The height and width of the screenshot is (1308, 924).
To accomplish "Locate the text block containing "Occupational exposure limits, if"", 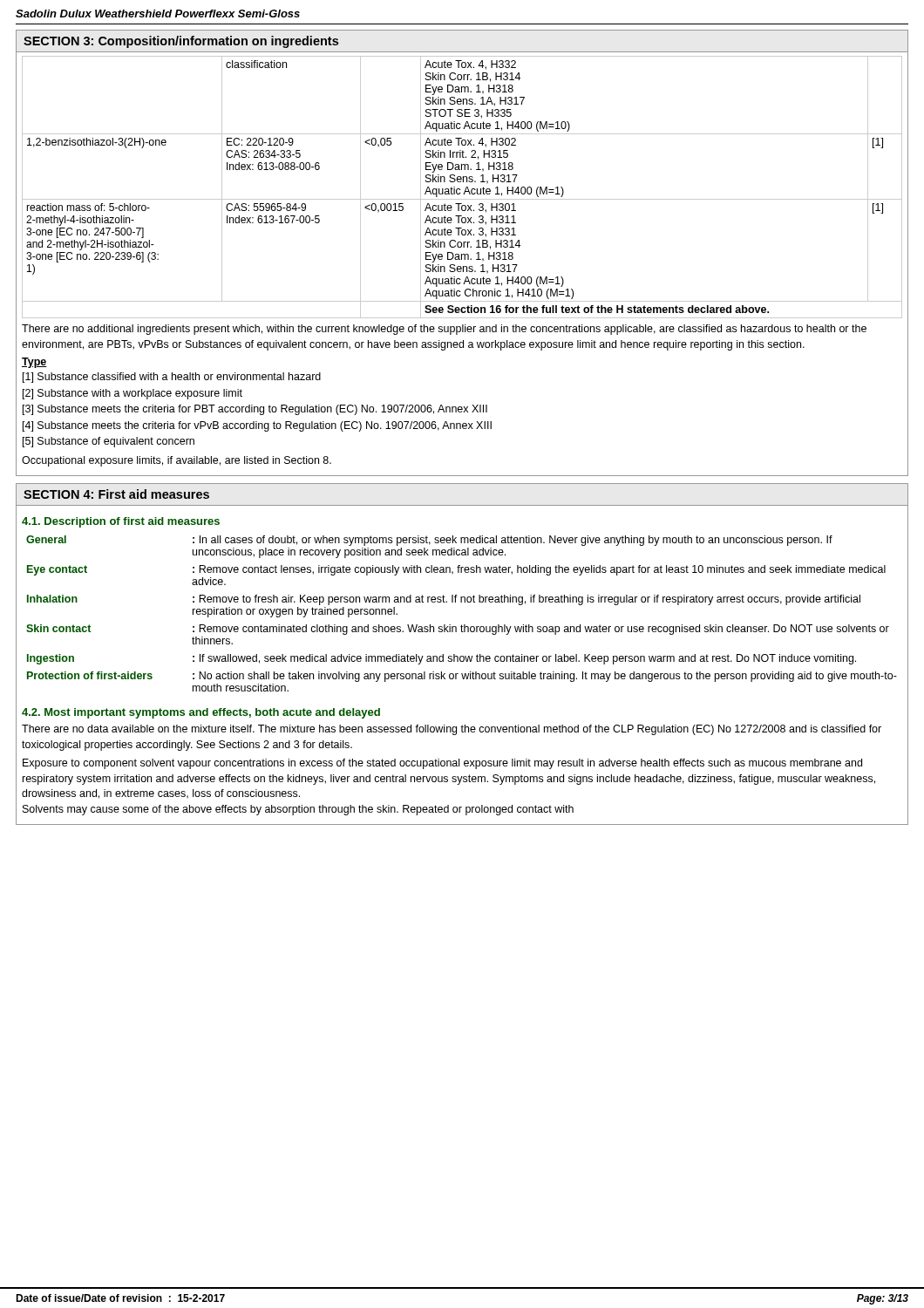I will [x=177, y=460].
